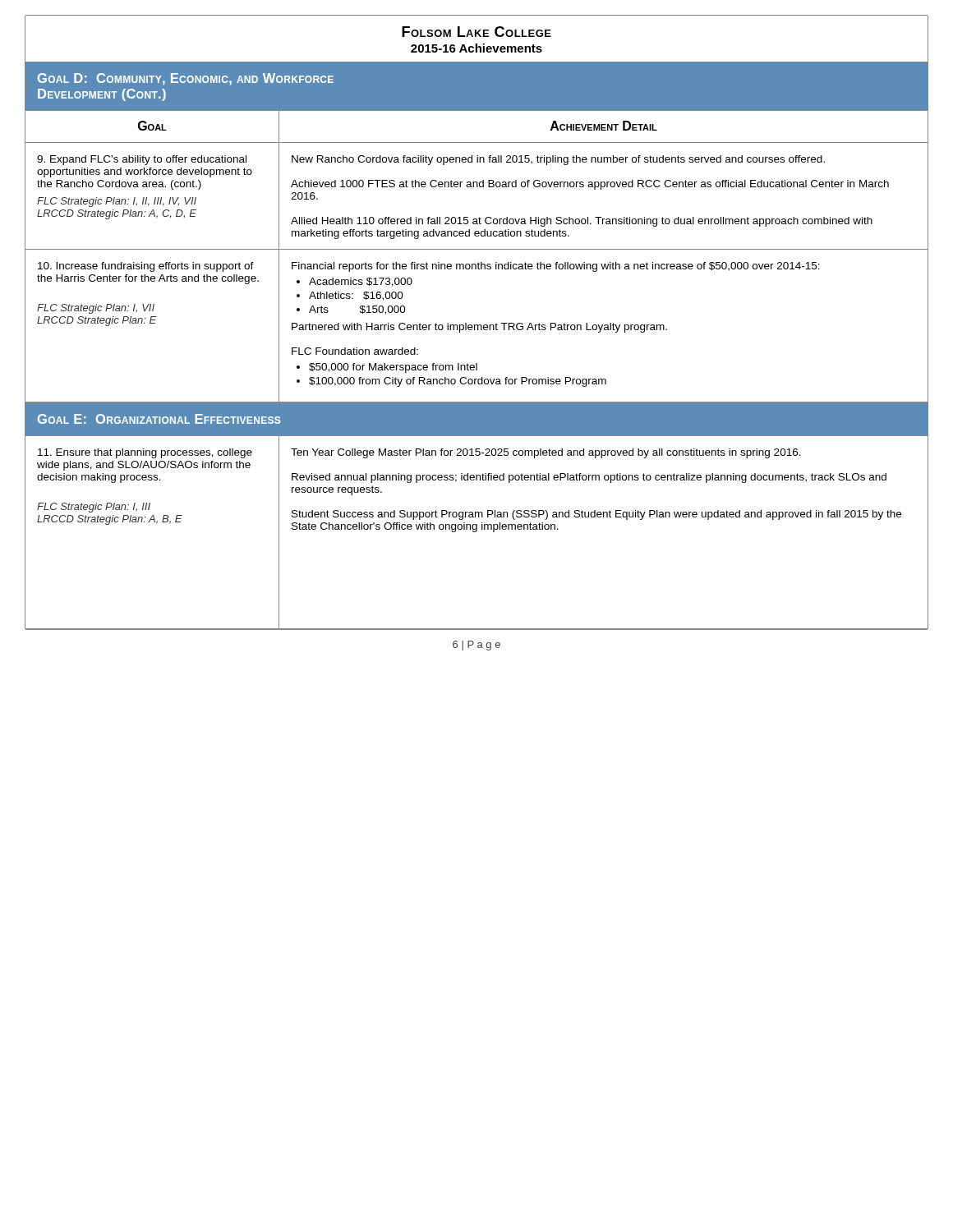The height and width of the screenshot is (1232, 953).
Task: Locate the table with the text "Ensure that planning processes,"
Action: (476, 533)
